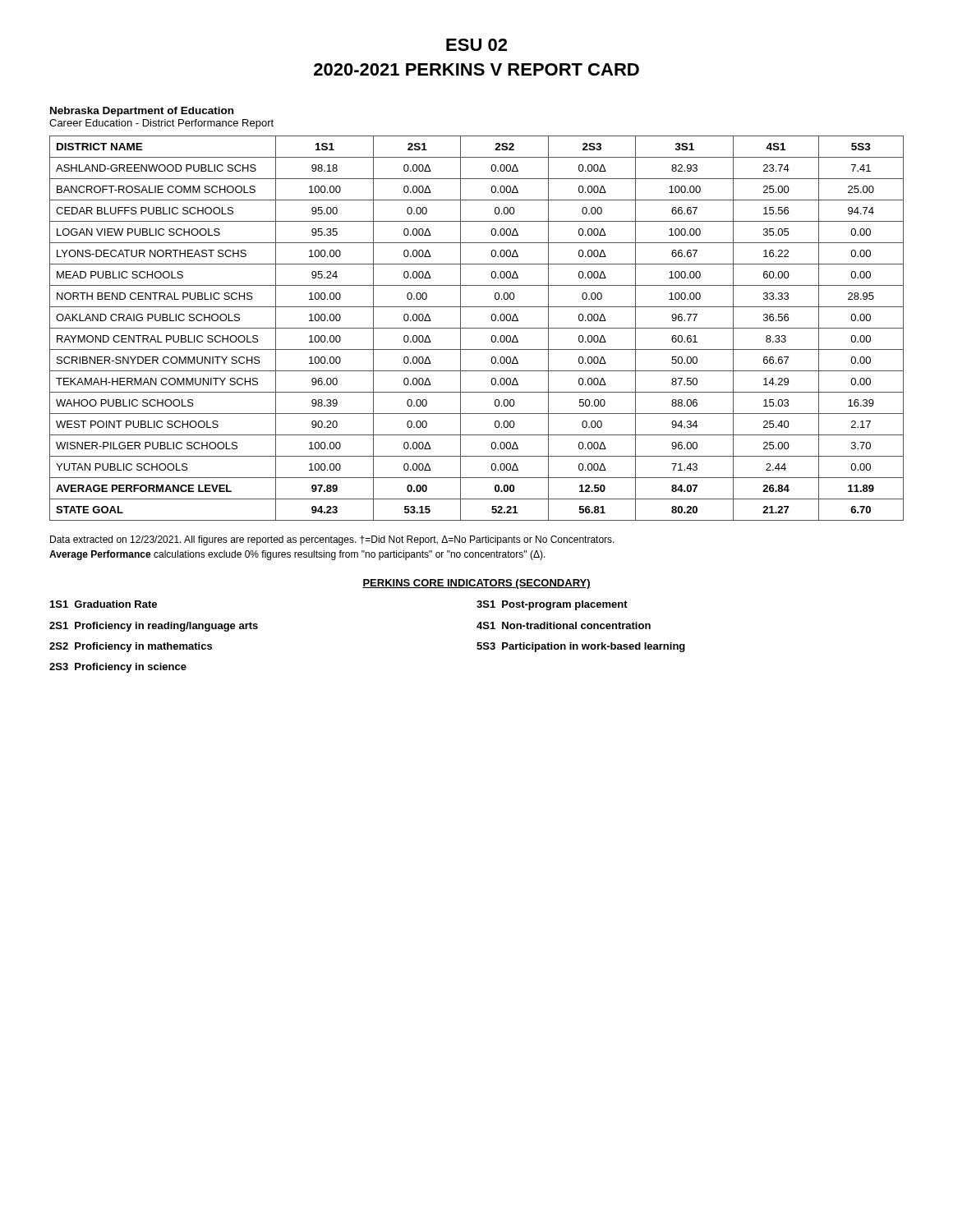Point to "2S3 Proficiency in science"
Viewport: 953px width, 1232px height.
pyautogui.click(x=118, y=667)
